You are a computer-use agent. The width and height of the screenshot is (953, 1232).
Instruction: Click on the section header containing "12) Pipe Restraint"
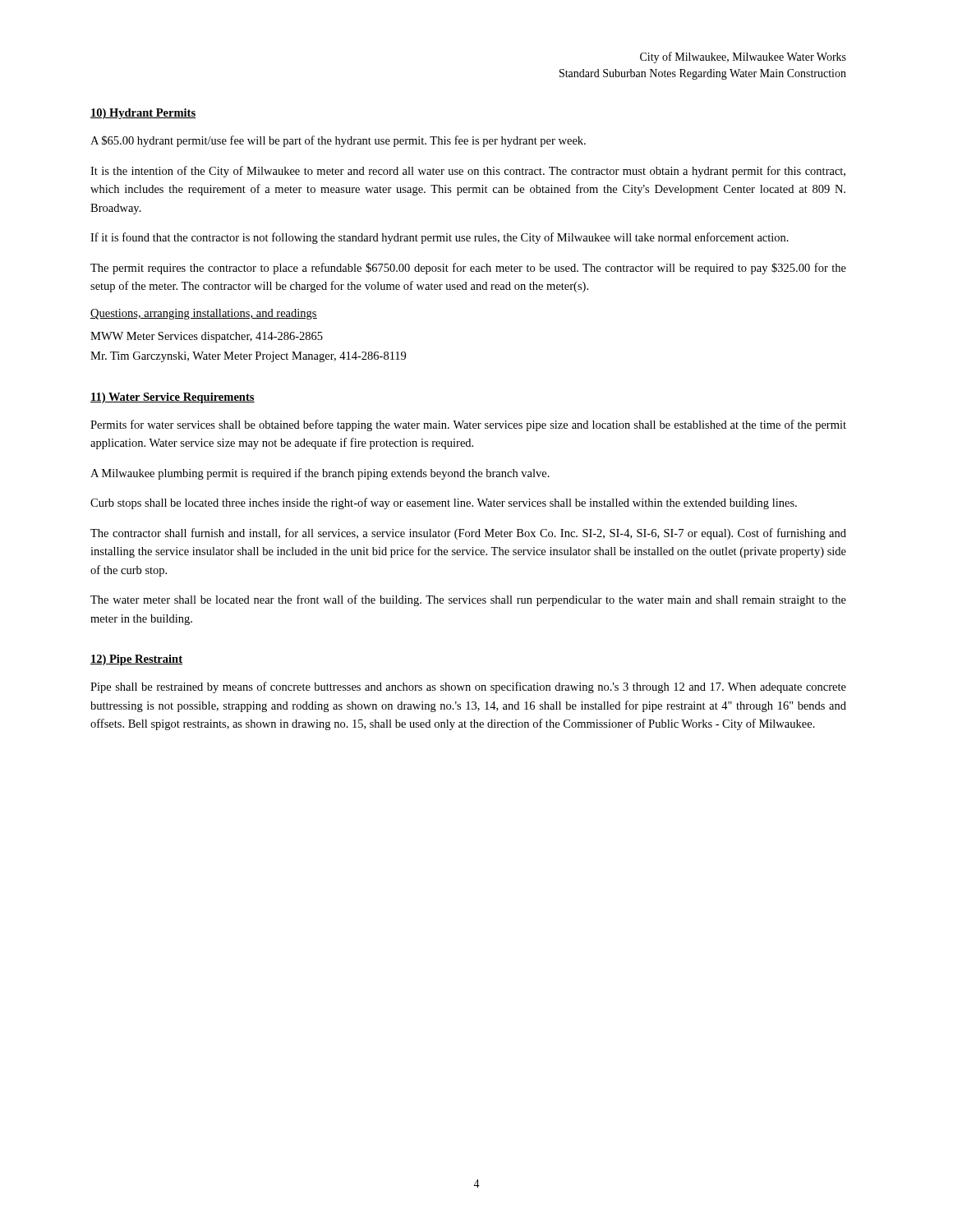point(136,659)
